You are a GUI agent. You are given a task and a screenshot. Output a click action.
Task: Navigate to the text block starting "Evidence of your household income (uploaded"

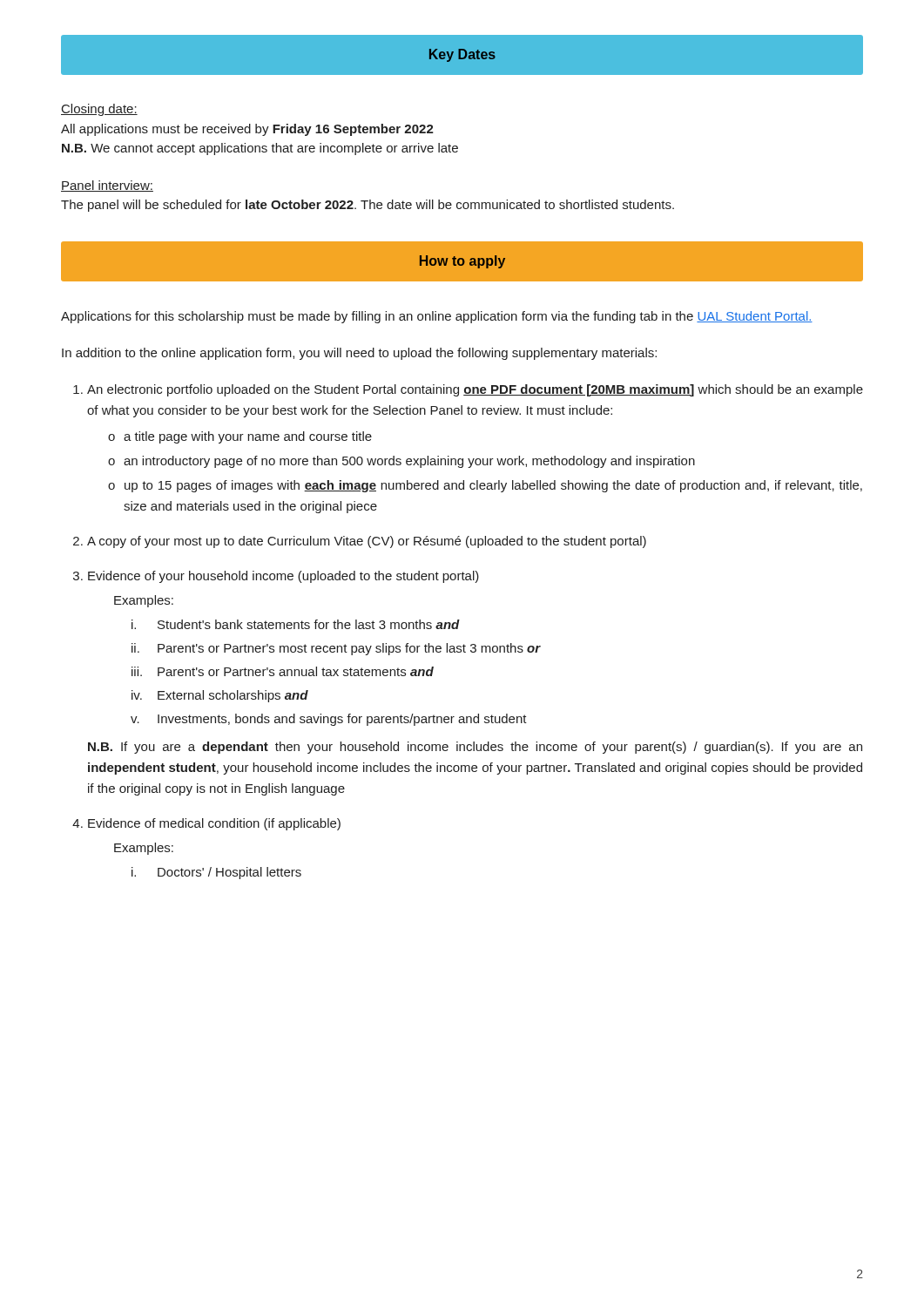click(283, 577)
